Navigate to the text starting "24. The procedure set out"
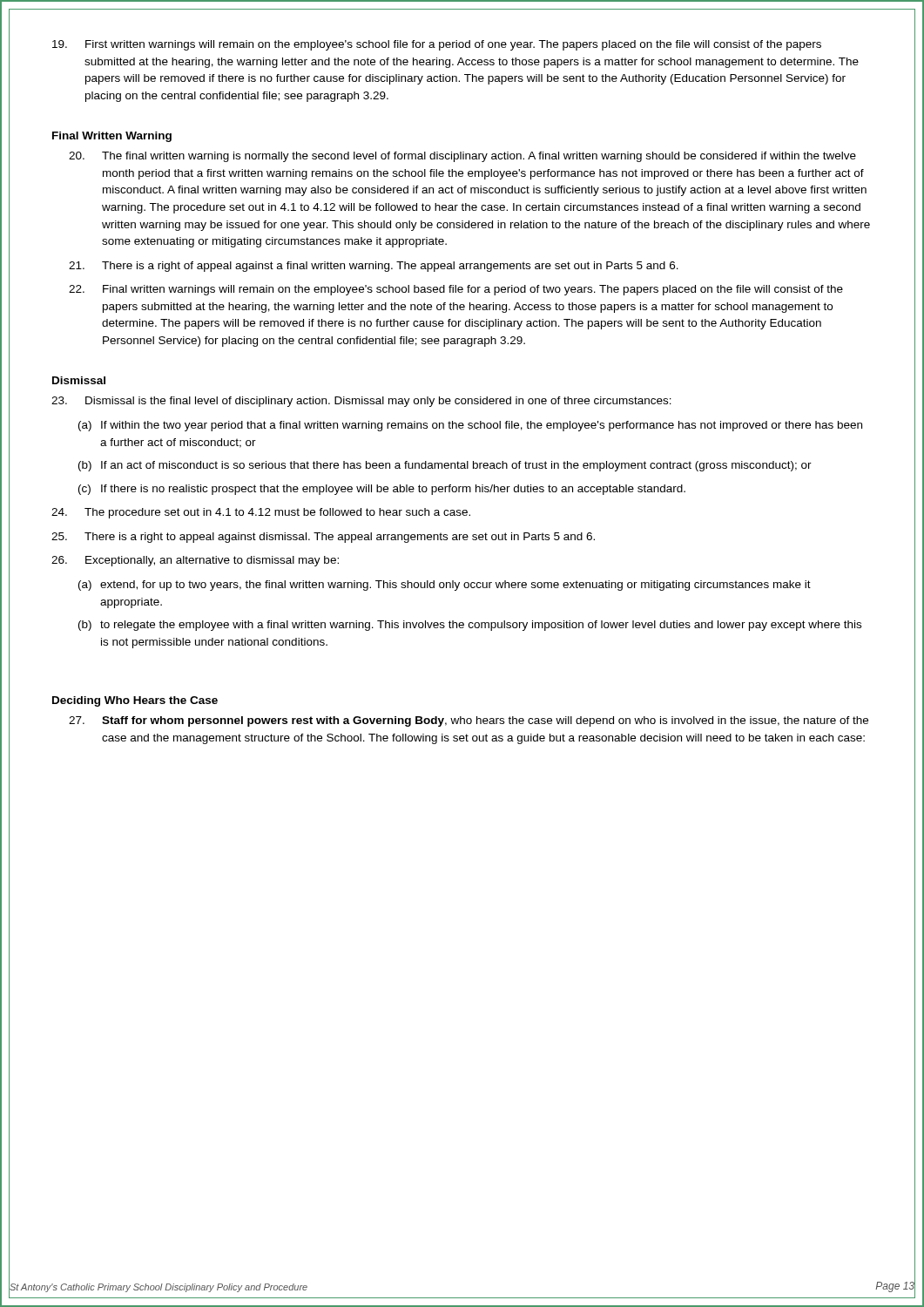 pyautogui.click(x=462, y=512)
